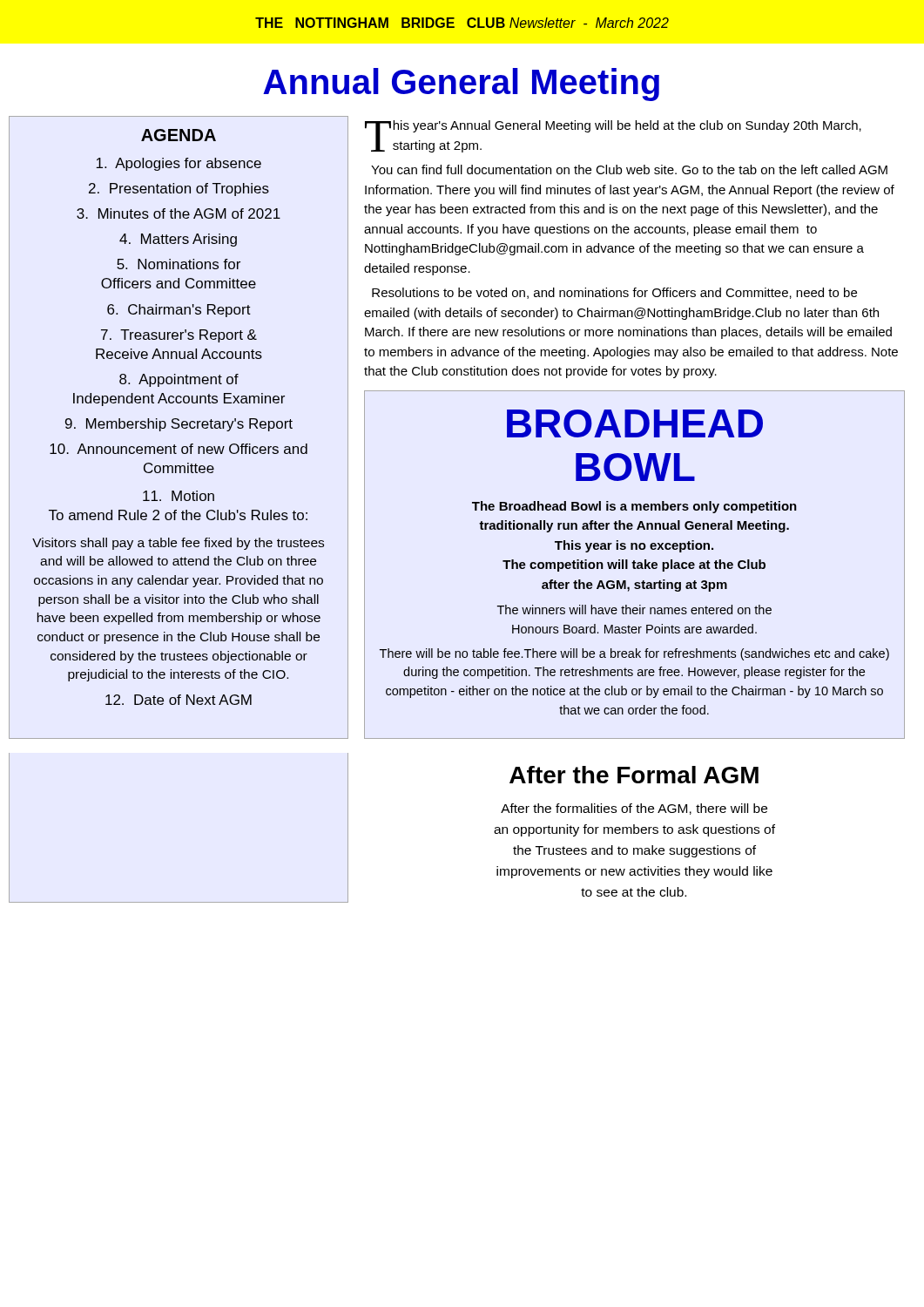Select the list item containing "5. Nominations forOfficers"
This screenshot has height=1307, width=924.
[x=179, y=274]
